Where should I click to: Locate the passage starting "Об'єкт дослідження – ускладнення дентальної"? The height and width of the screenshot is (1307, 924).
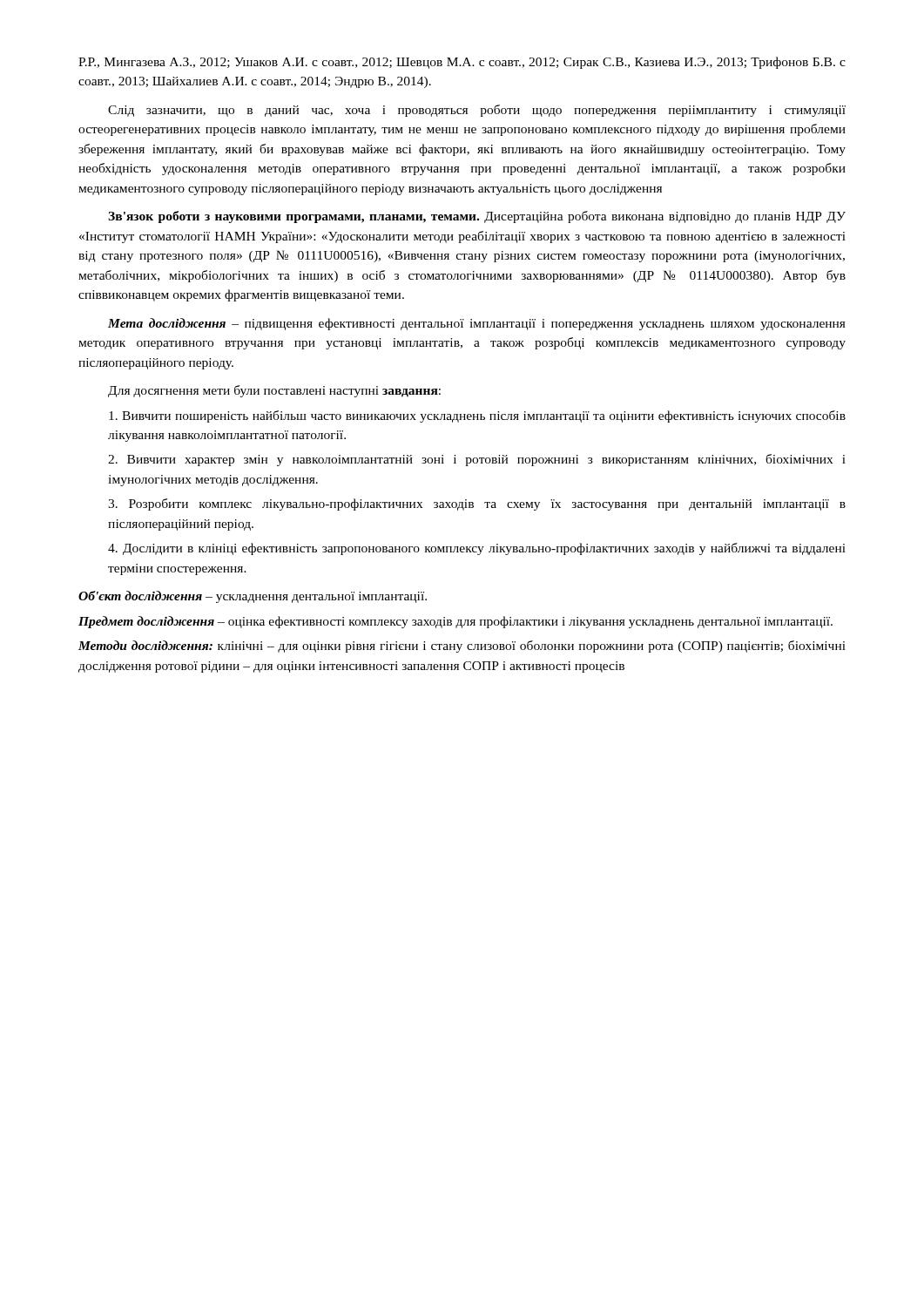(x=253, y=597)
